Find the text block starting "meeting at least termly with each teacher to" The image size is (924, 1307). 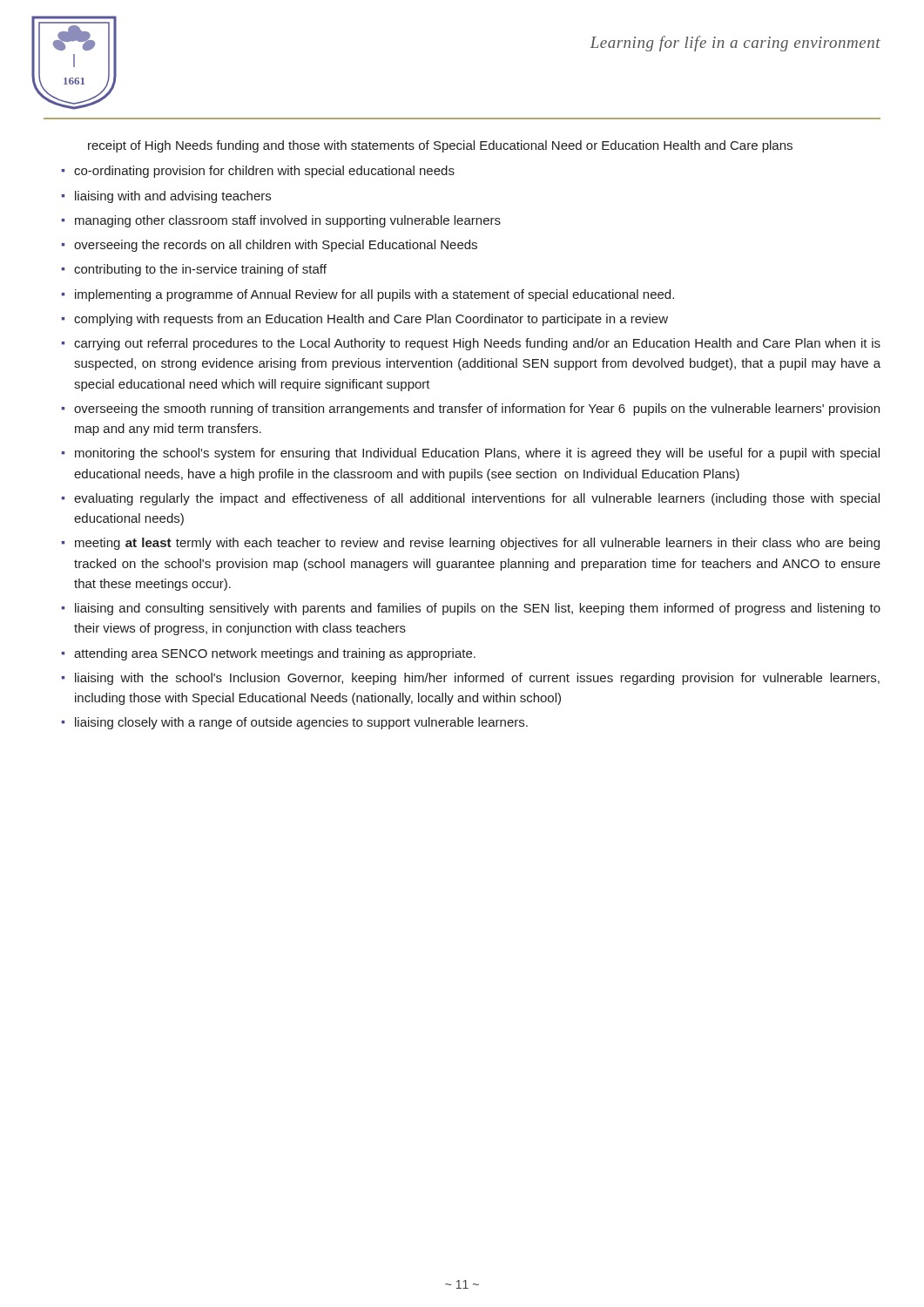(x=477, y=563)
